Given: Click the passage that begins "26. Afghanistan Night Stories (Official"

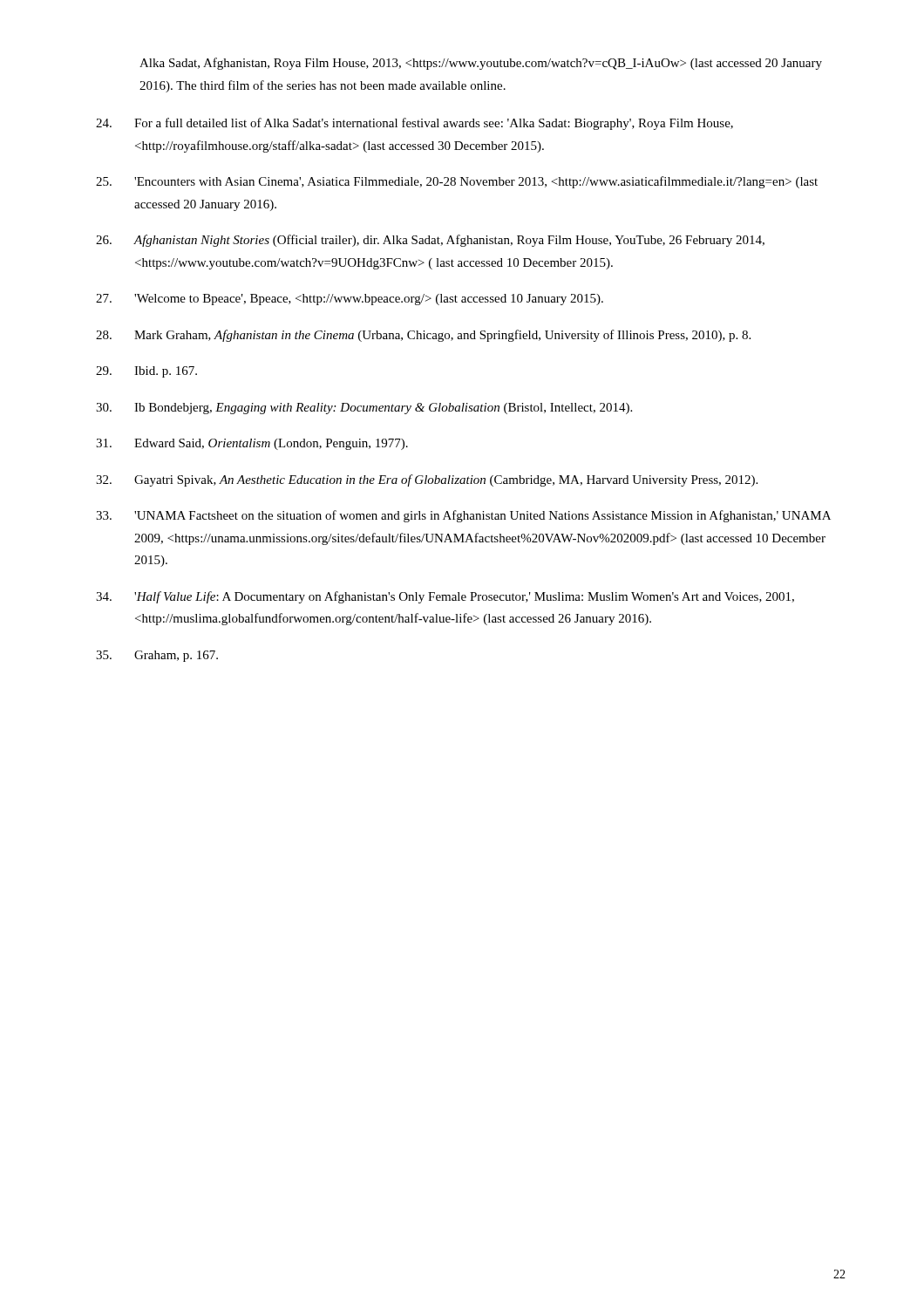Looking at the screenshot, I should coord(471,252).
